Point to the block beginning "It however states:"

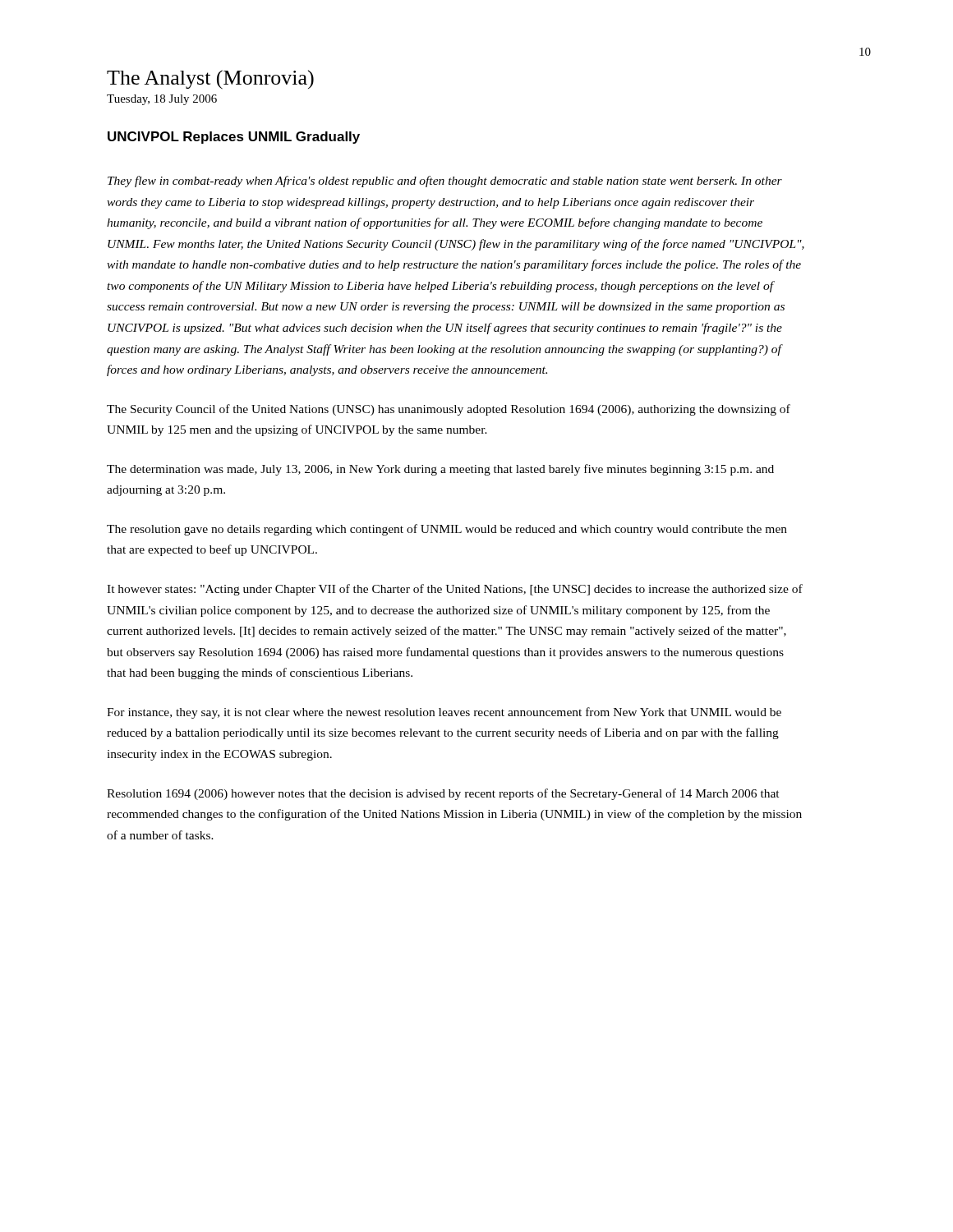[x=455, y=630]
